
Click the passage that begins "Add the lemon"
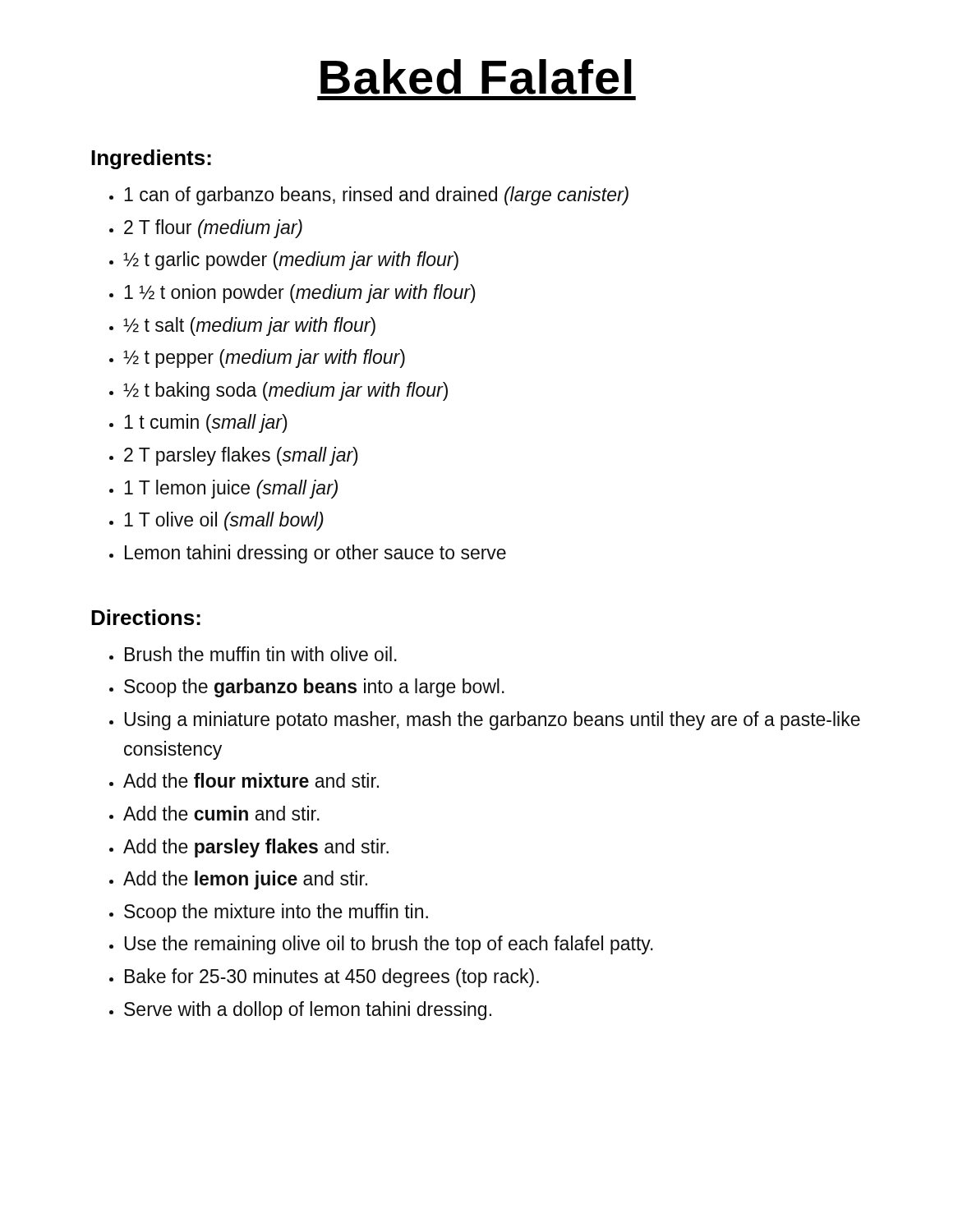(246, 879)
